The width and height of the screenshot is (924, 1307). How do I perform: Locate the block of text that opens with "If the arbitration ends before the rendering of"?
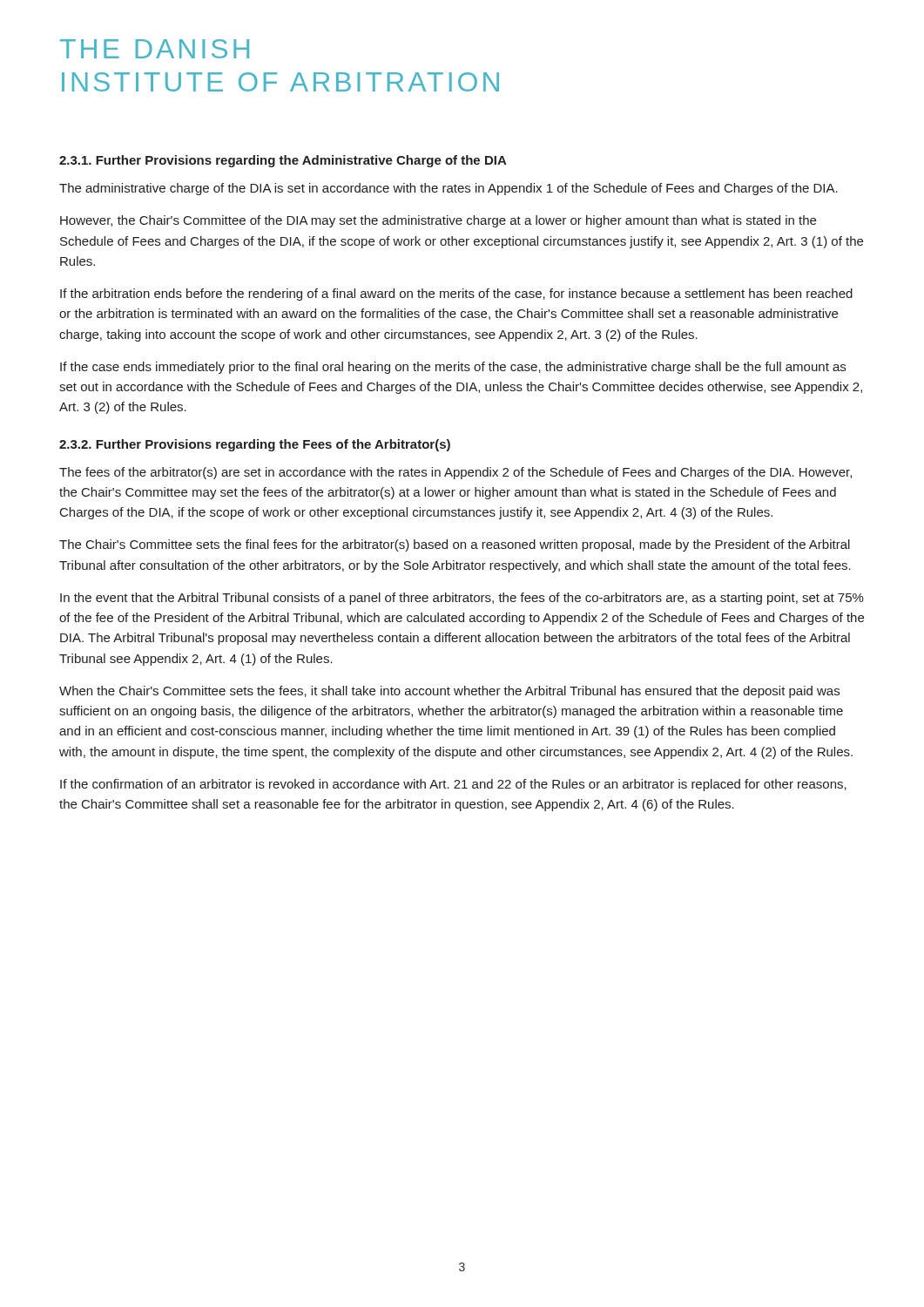[456, 313]
